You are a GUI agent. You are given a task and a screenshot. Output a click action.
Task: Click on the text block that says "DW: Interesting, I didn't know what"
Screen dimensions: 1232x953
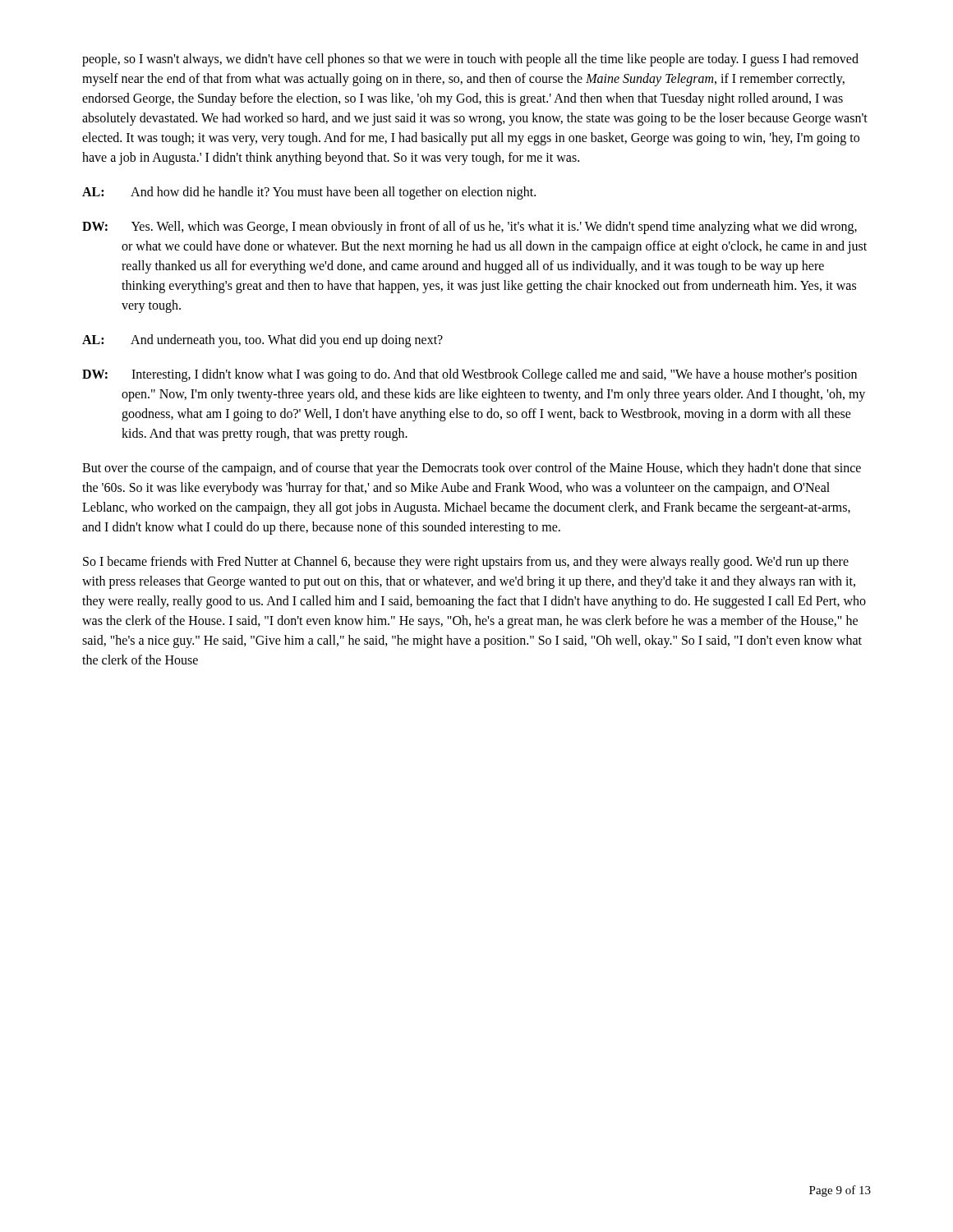pos(476,404)
